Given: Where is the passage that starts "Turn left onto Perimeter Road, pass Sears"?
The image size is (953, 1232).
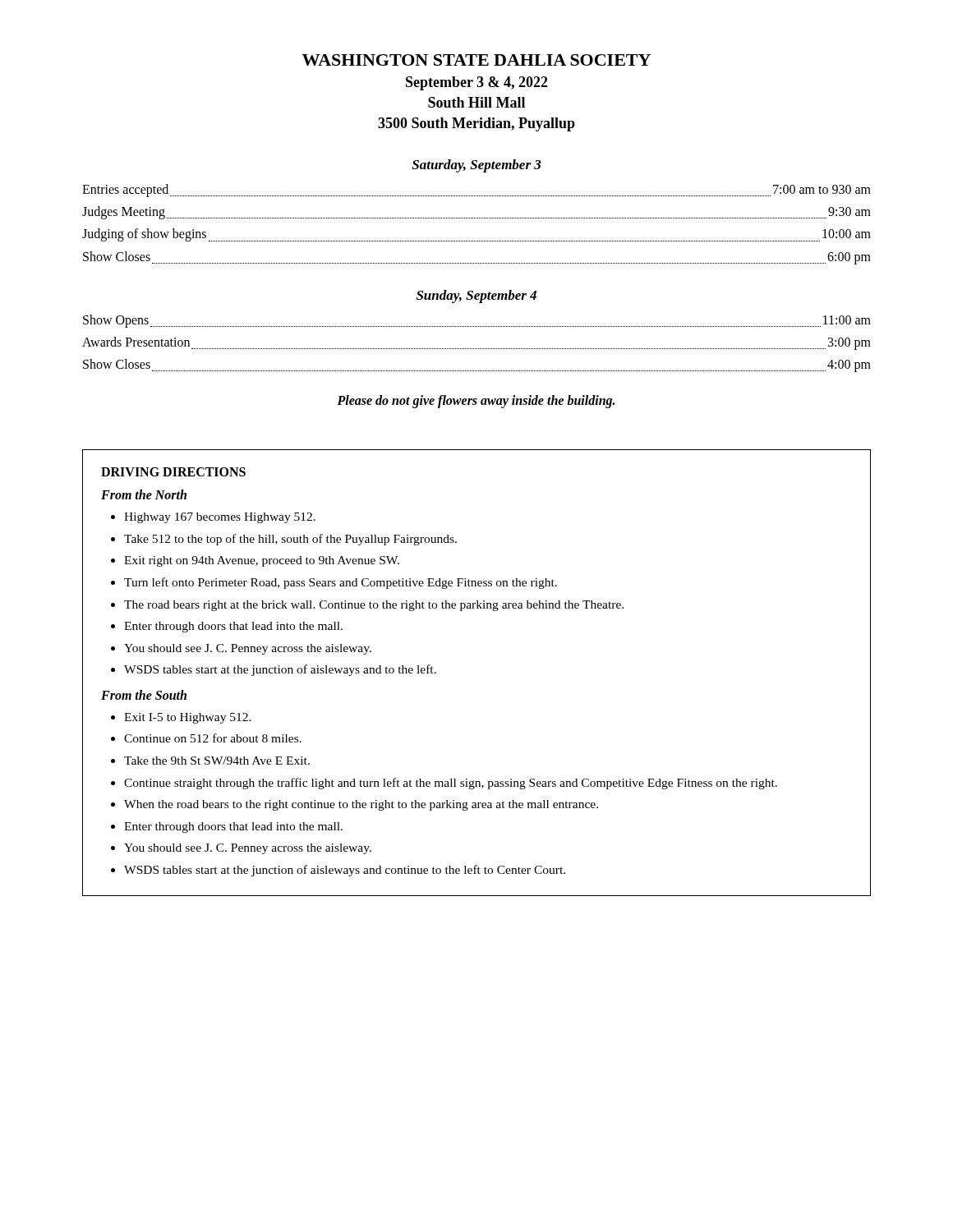Looking at the screenshot, I should point(341,582).
